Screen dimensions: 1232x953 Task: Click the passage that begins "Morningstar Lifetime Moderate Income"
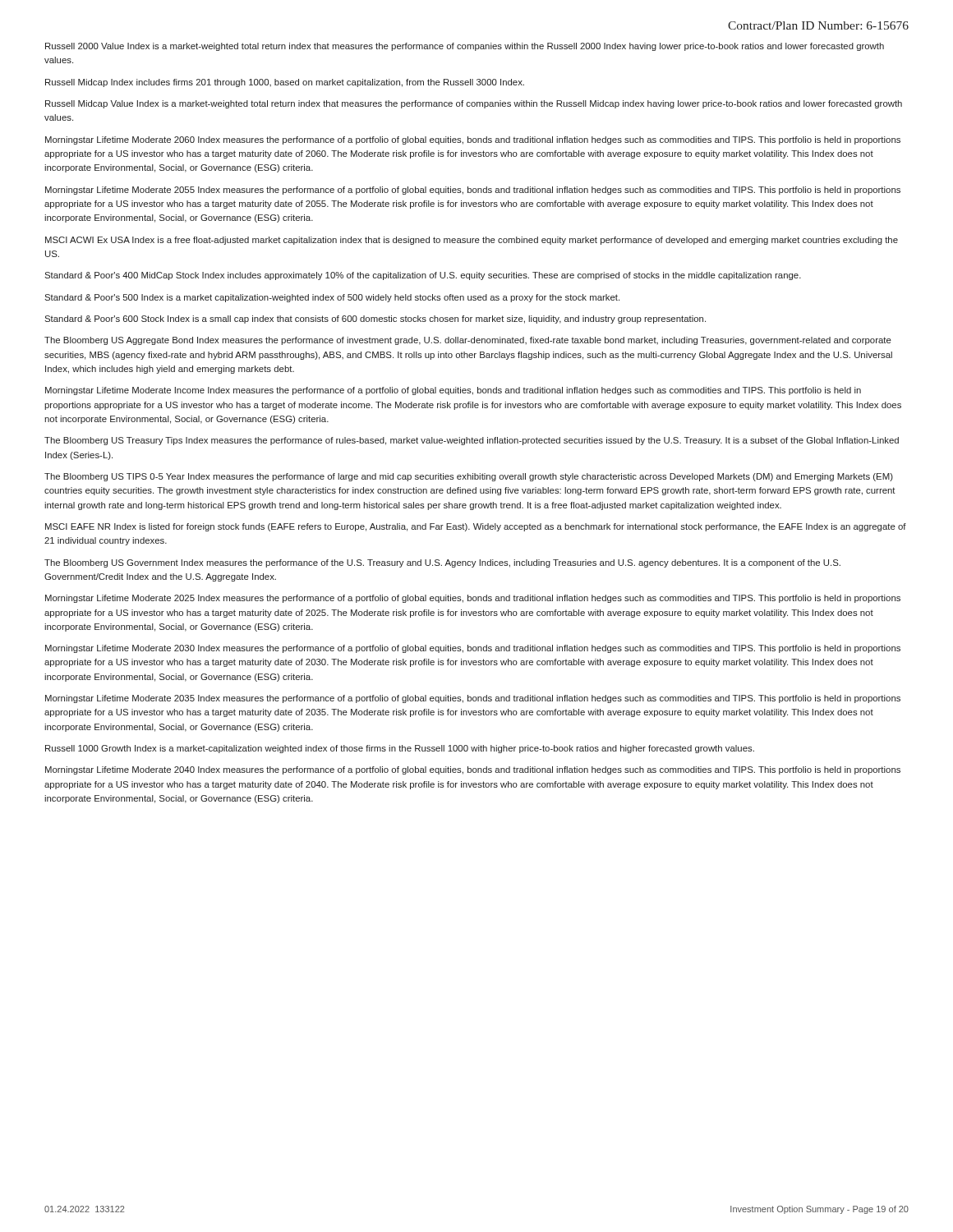coord(473,405)
